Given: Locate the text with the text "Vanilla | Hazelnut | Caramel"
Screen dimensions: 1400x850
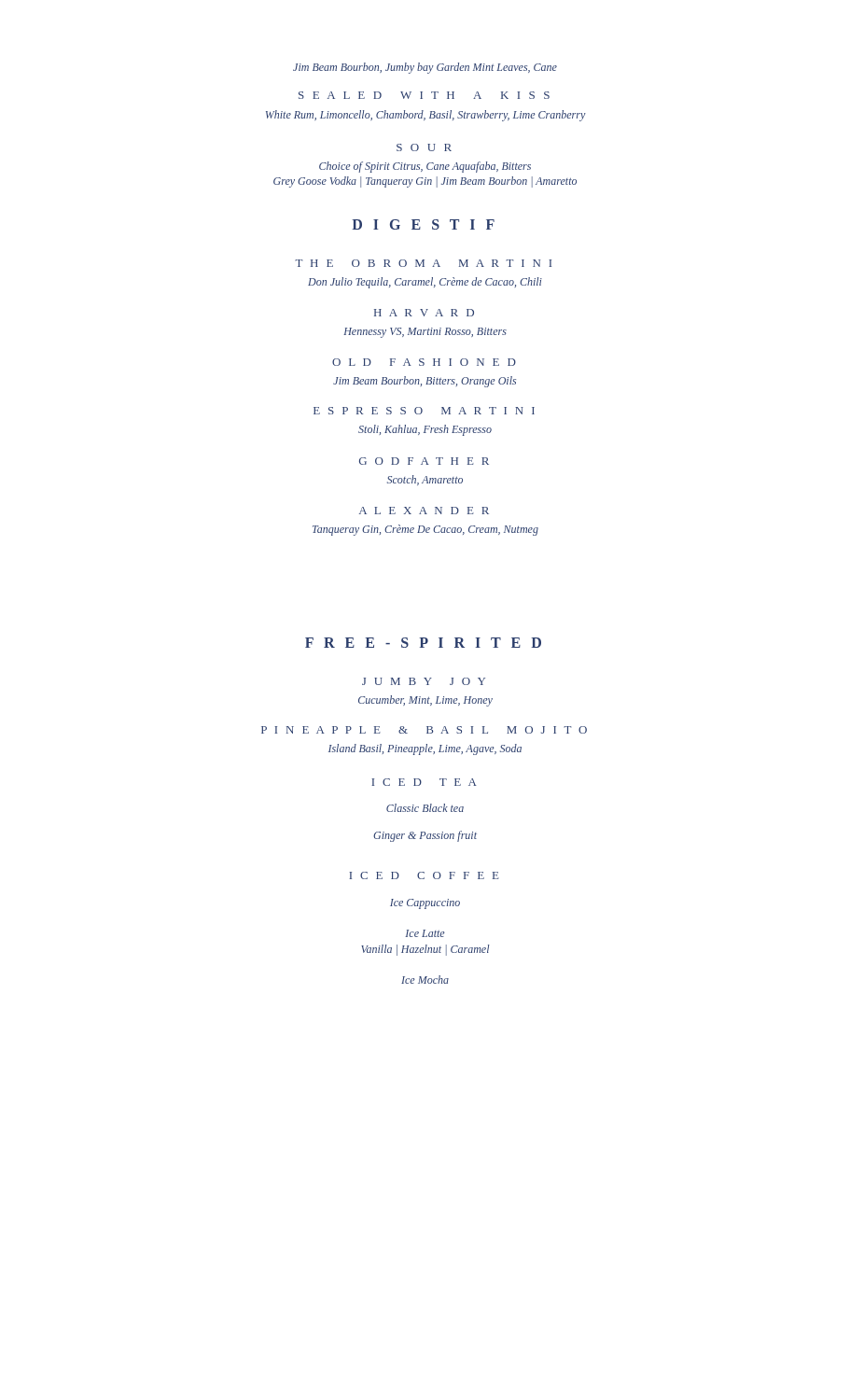Looking at the screenshot, I should click(x=425, y=949).
